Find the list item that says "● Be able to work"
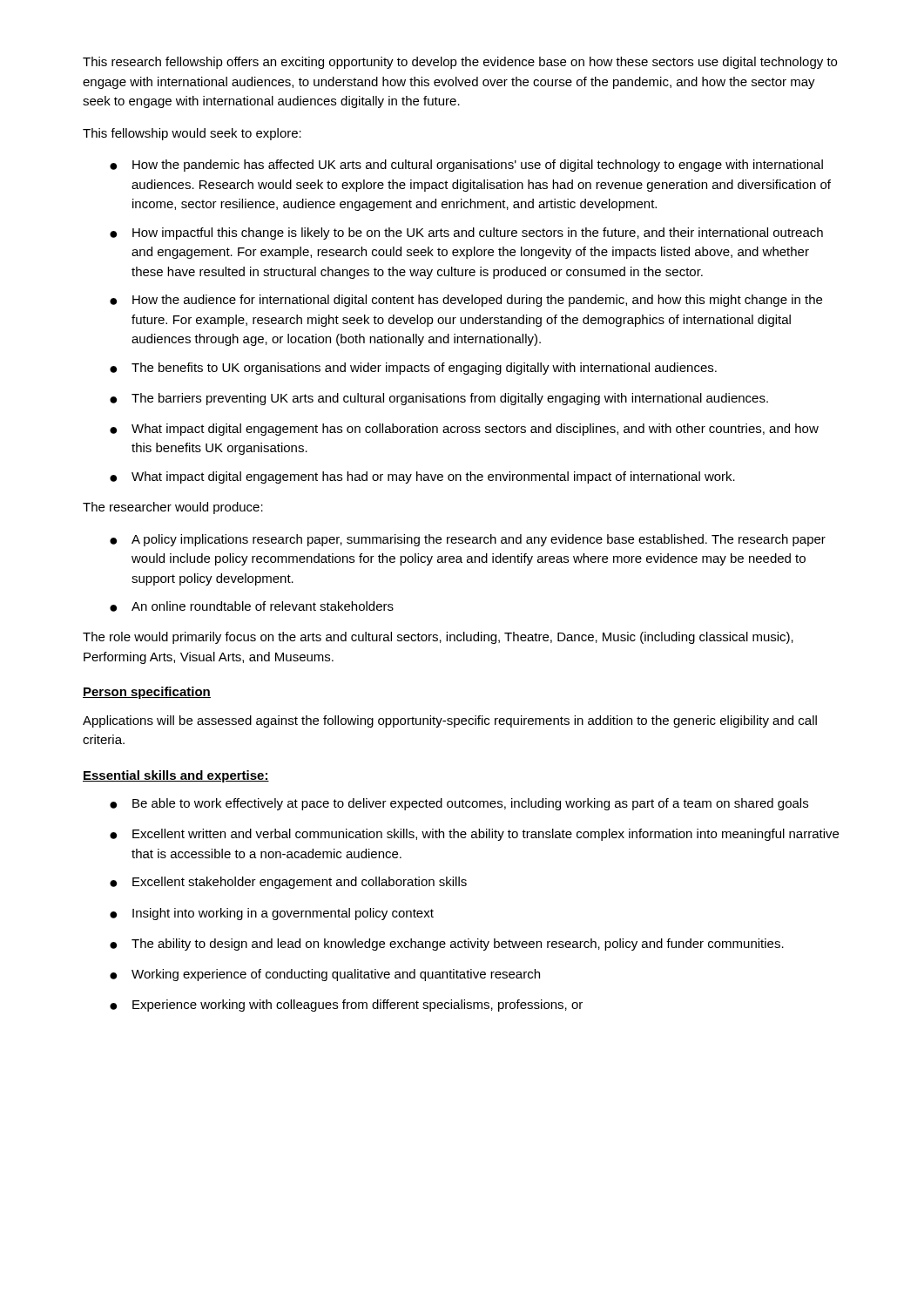Image resolution: width=924 pixels, height=1307 pixels. pos(475,805)
